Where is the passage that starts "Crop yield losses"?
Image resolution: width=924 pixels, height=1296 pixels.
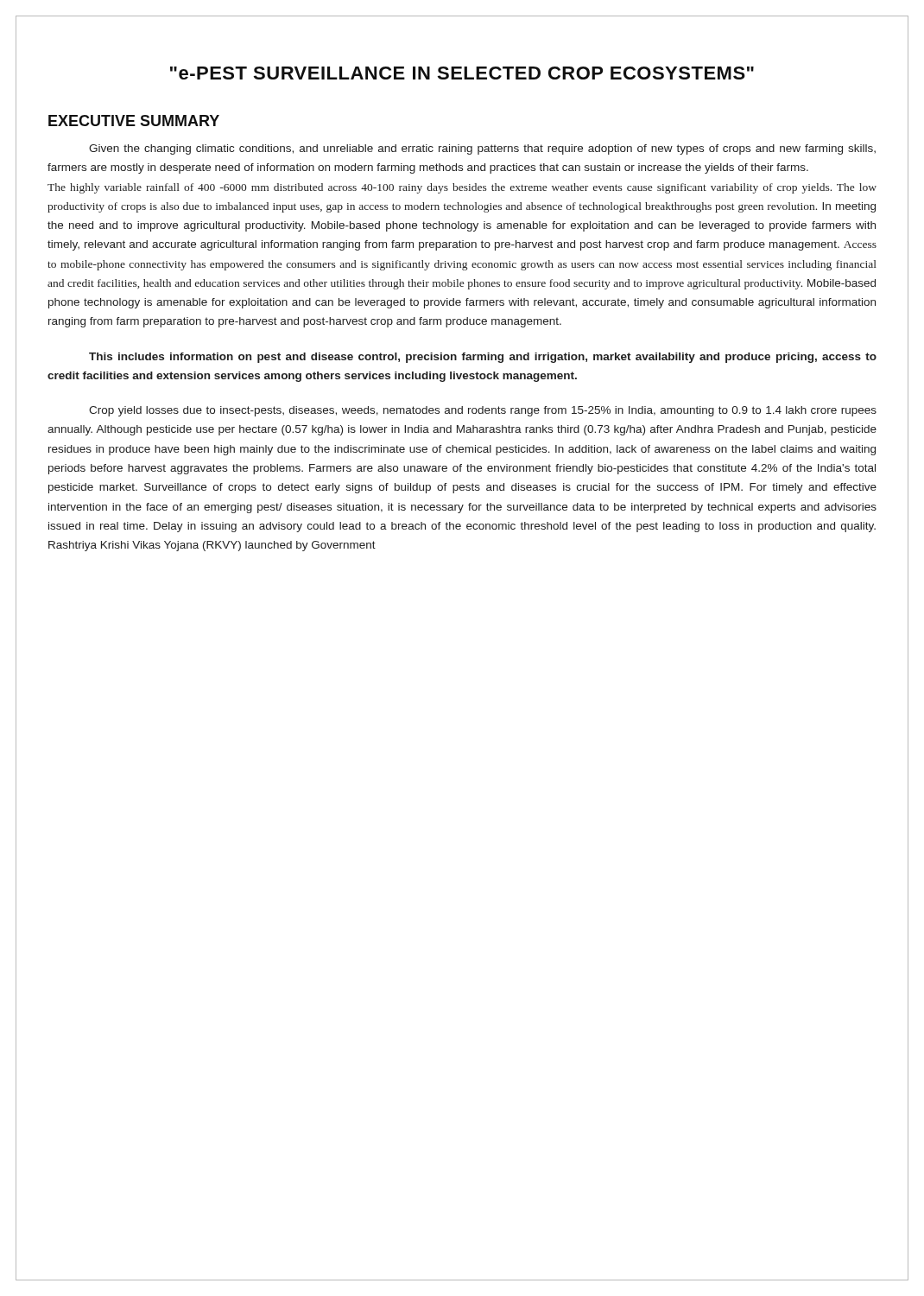click(462, 478)
